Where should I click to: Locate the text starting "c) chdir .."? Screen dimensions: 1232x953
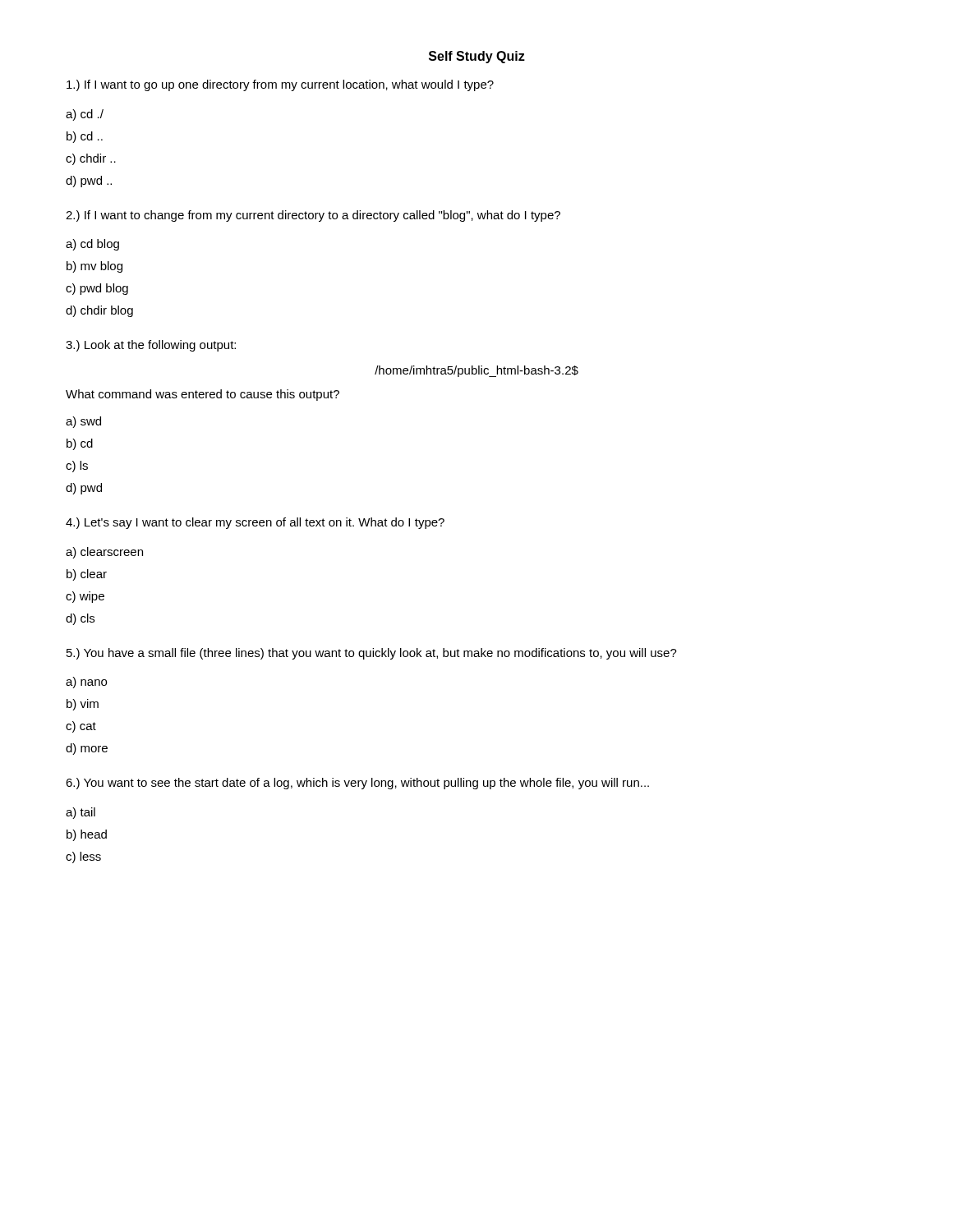pos(91,158)
